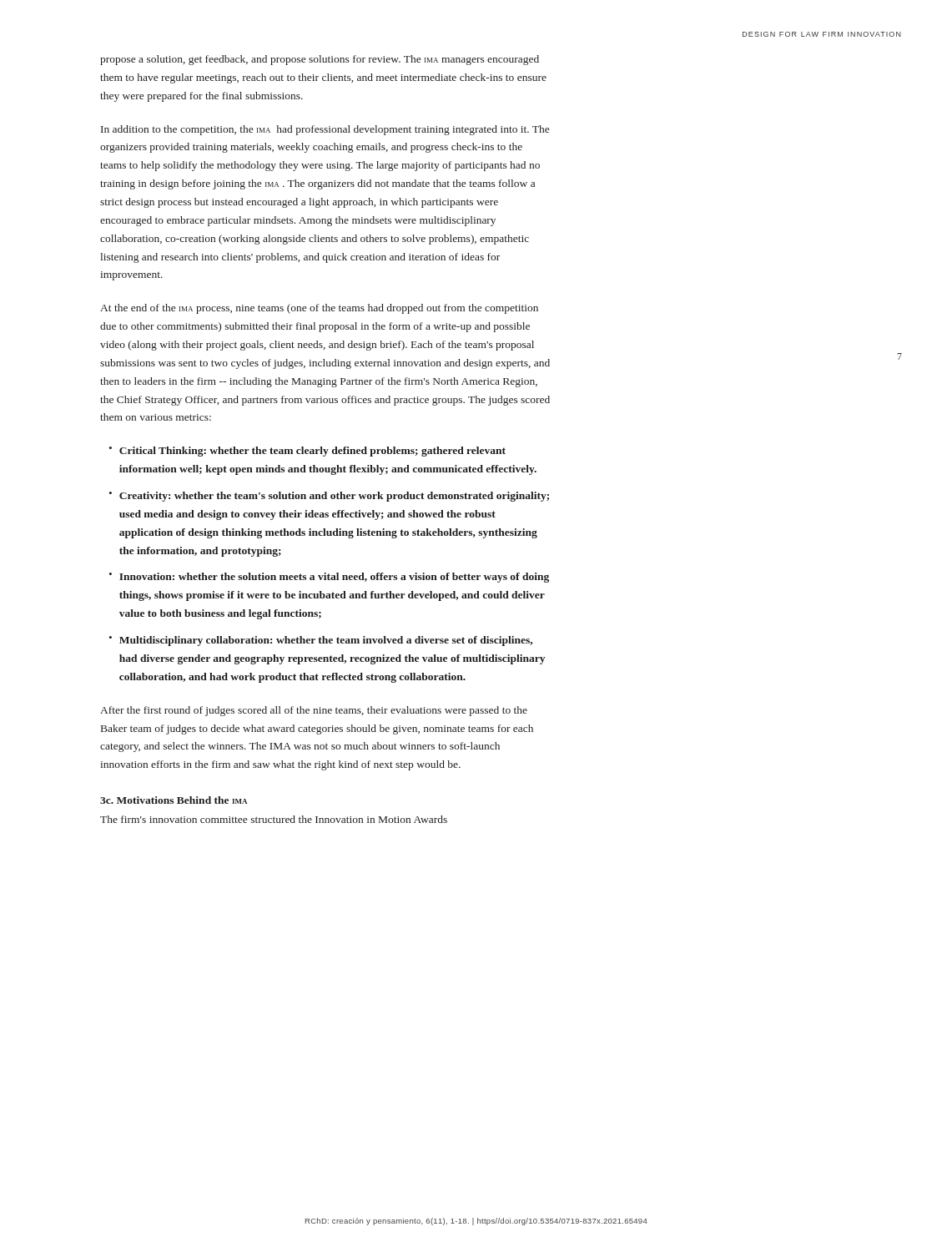Point to the block starting "• Critical Thinking:"
The width and height of the screenshot is (952, 1252).
pyautogui.click(x=330, y=460)
